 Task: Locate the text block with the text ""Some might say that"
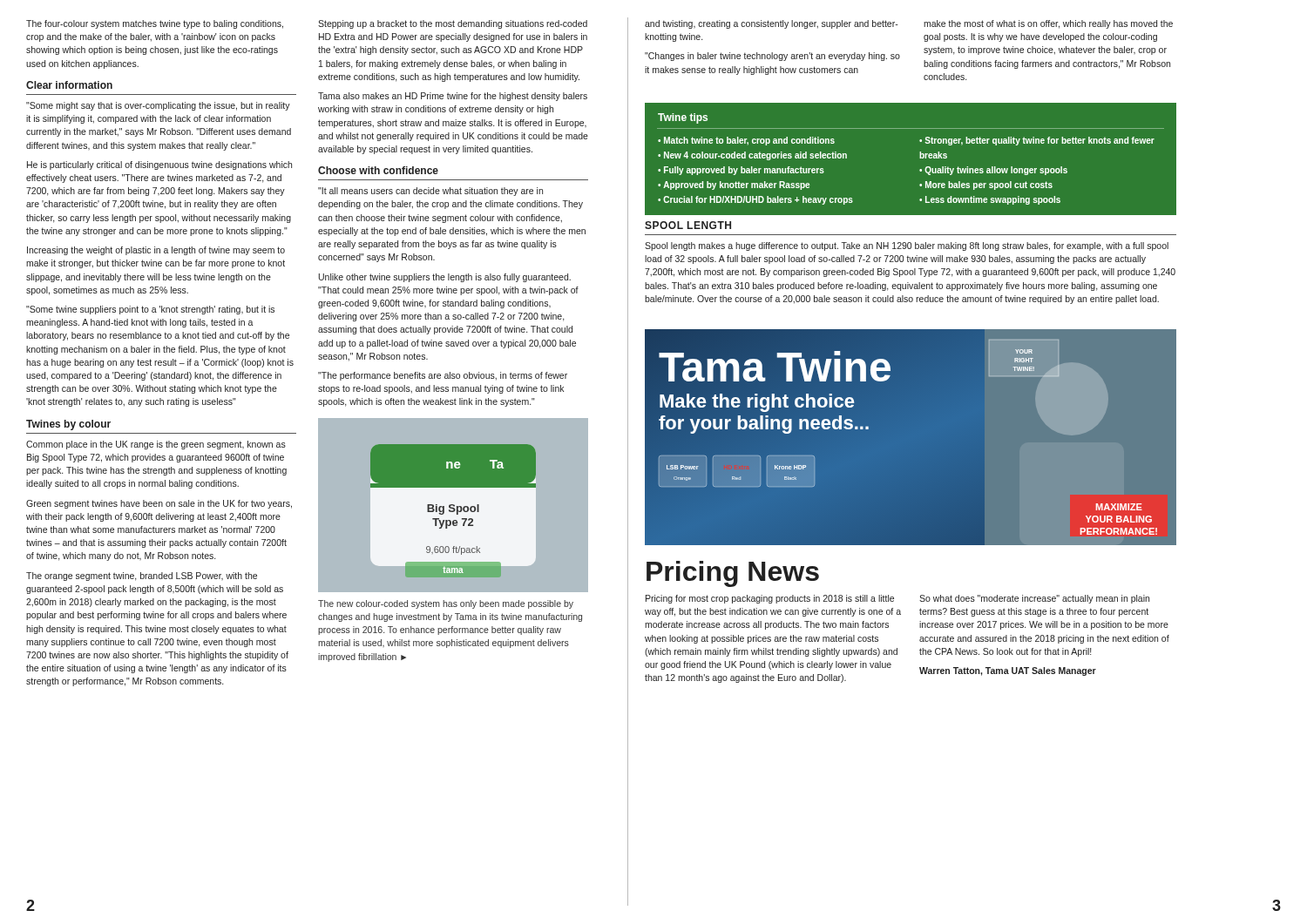[161, 254]
